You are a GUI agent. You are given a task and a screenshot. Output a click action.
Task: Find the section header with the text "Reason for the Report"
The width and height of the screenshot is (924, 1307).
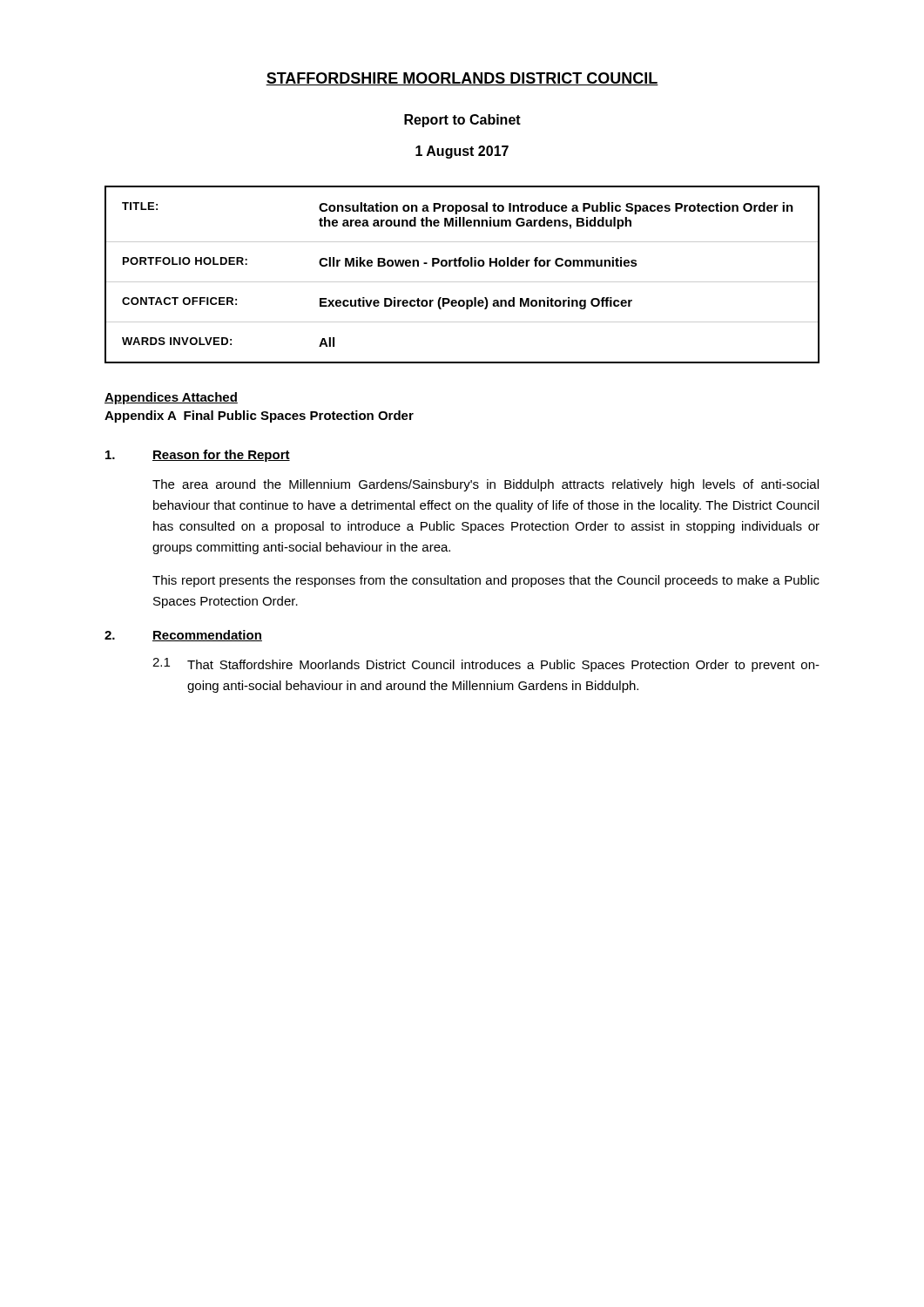221,454
